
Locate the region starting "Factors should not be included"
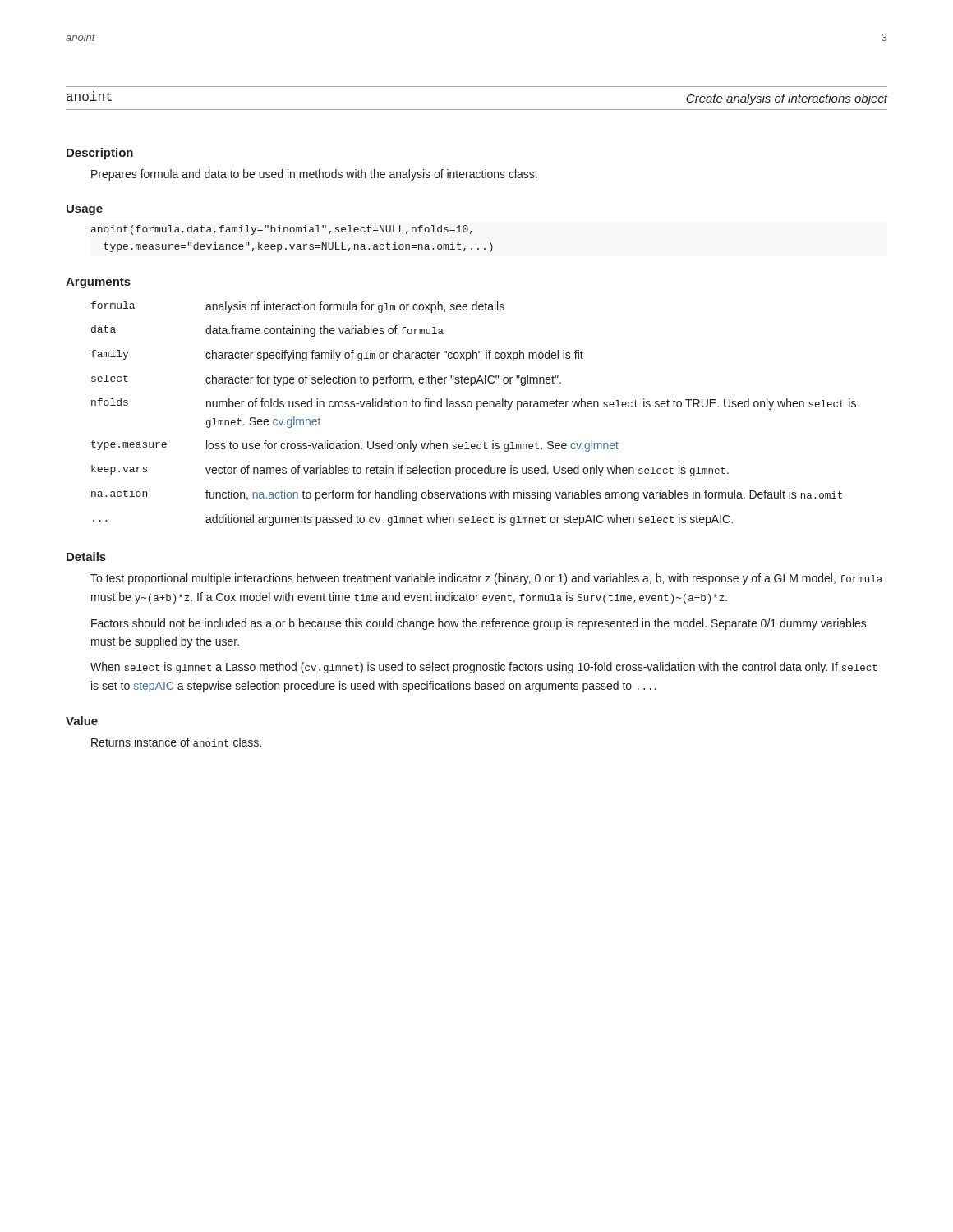coord(478,632)
